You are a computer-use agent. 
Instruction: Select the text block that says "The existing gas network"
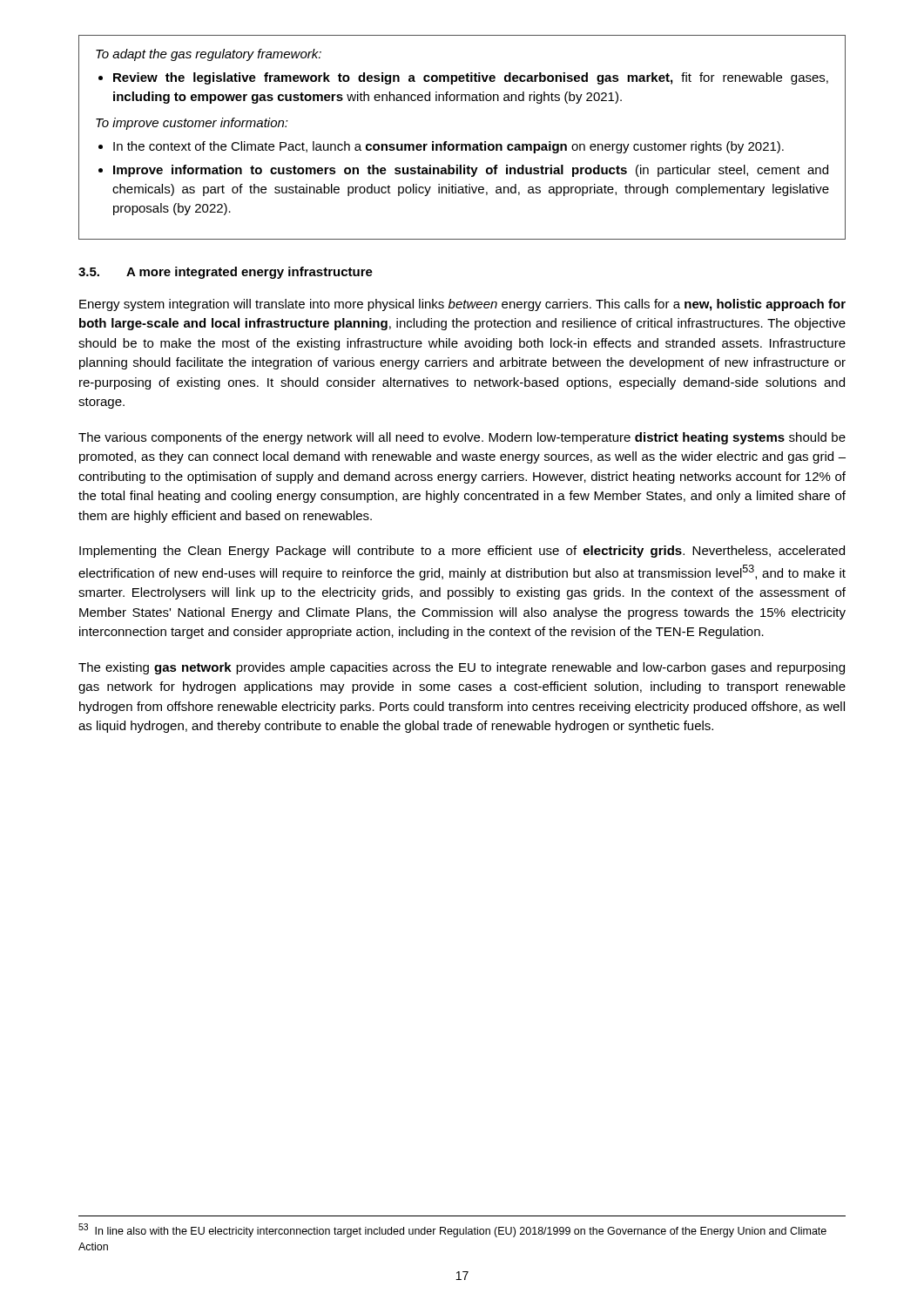pos(462,696)
